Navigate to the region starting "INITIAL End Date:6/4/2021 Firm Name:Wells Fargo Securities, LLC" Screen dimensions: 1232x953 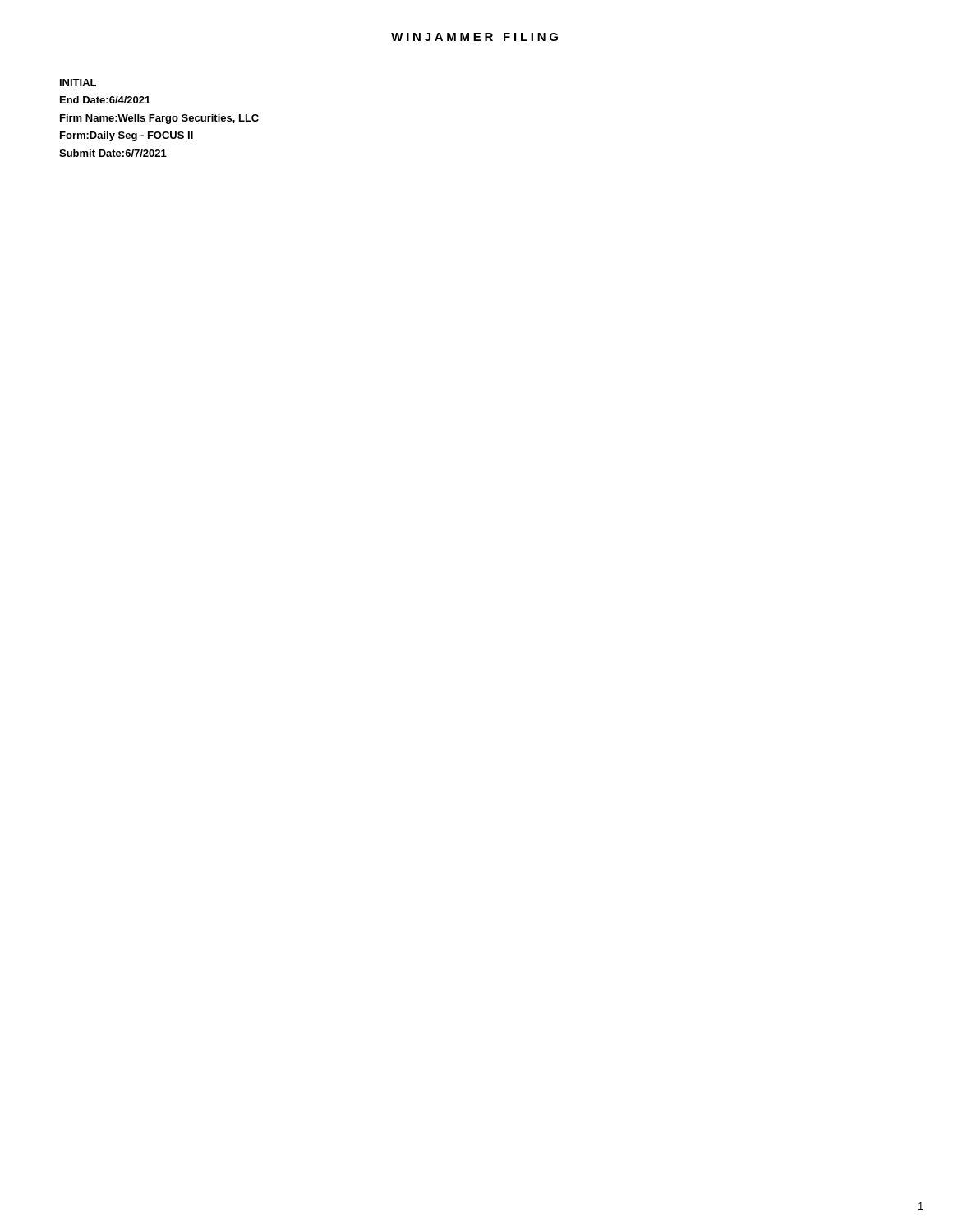[159, 118]
